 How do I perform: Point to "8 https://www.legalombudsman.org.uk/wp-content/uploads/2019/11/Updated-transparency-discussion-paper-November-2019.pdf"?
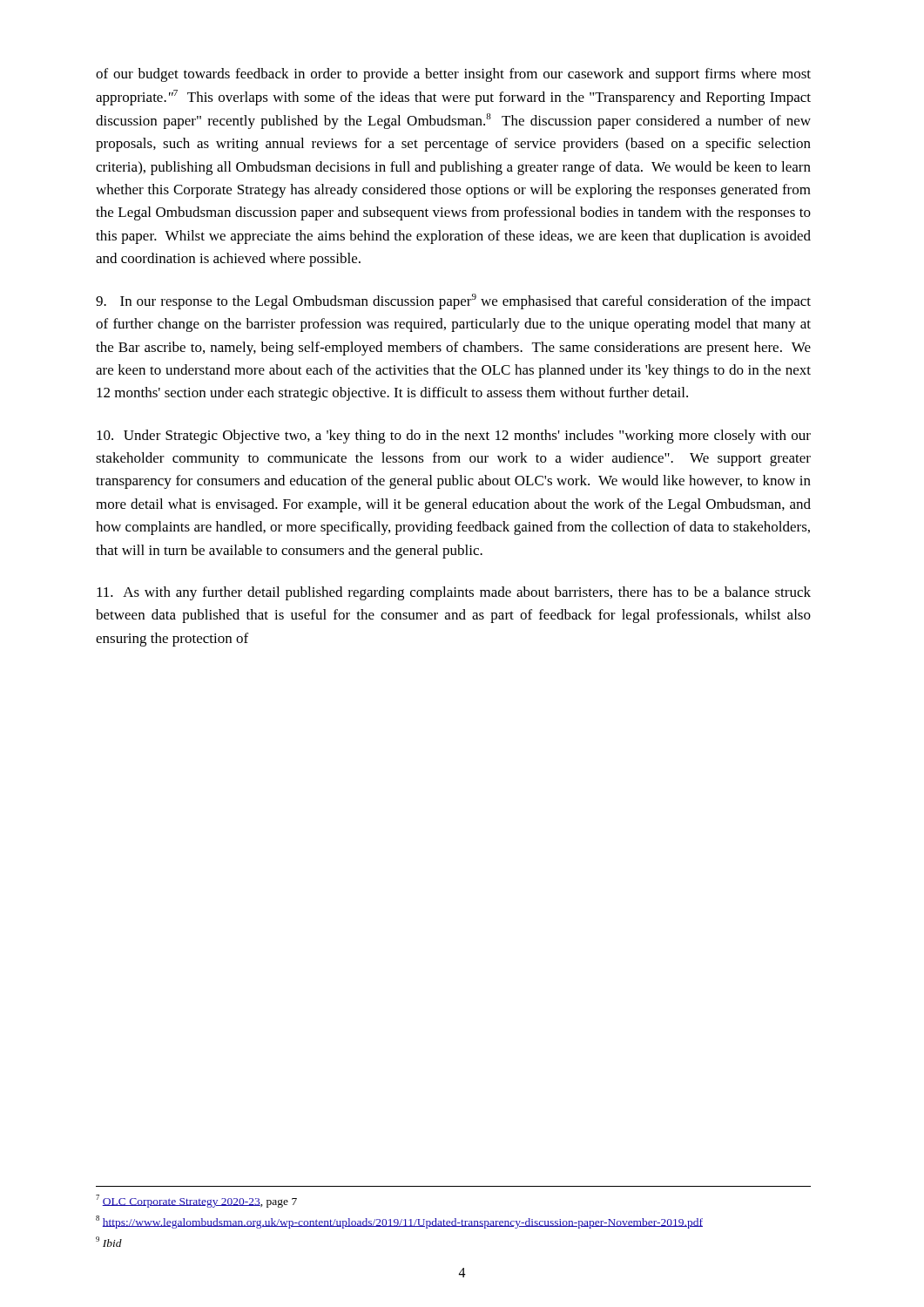453,1222
